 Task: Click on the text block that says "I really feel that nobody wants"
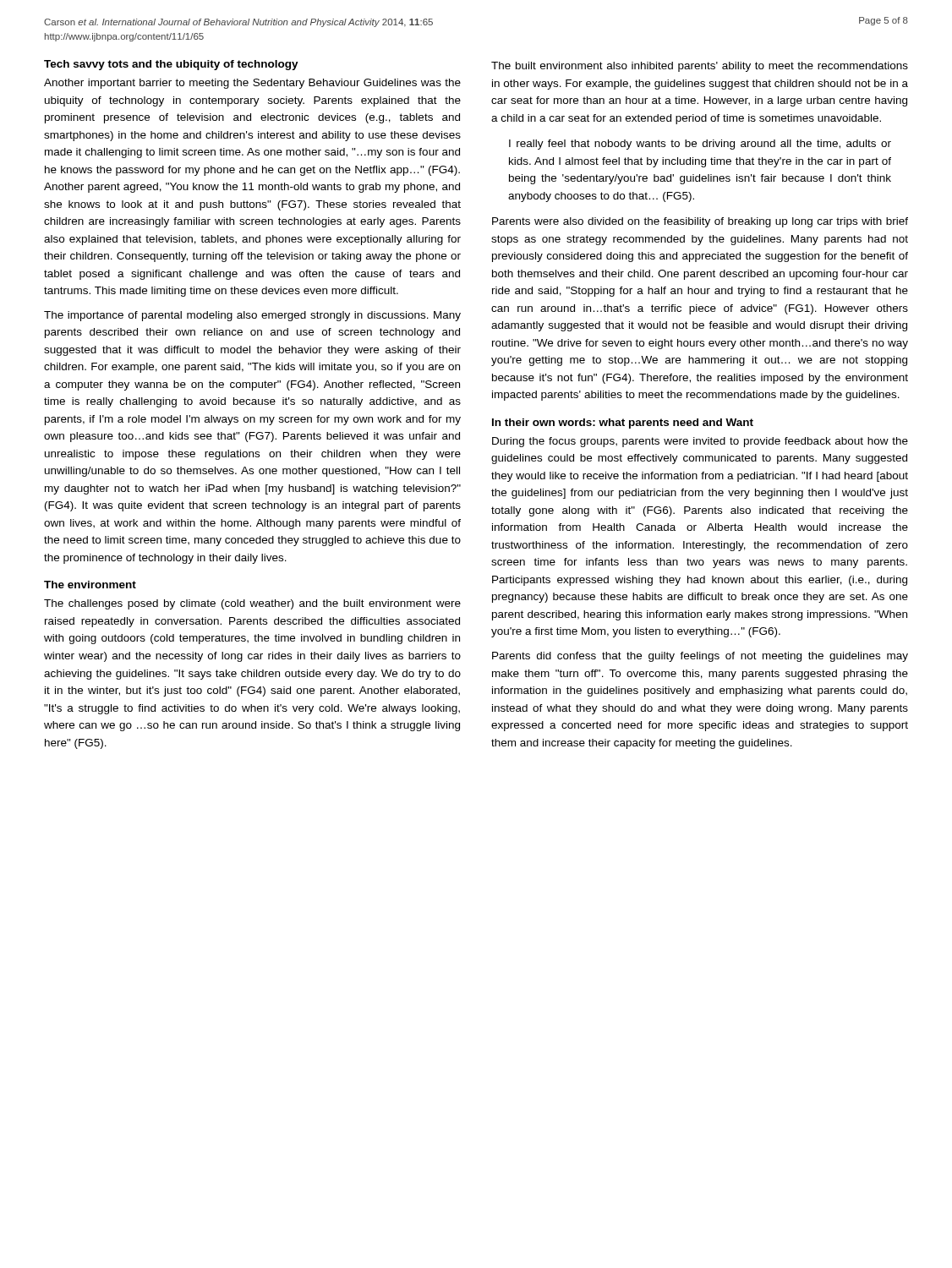point(700,170)
